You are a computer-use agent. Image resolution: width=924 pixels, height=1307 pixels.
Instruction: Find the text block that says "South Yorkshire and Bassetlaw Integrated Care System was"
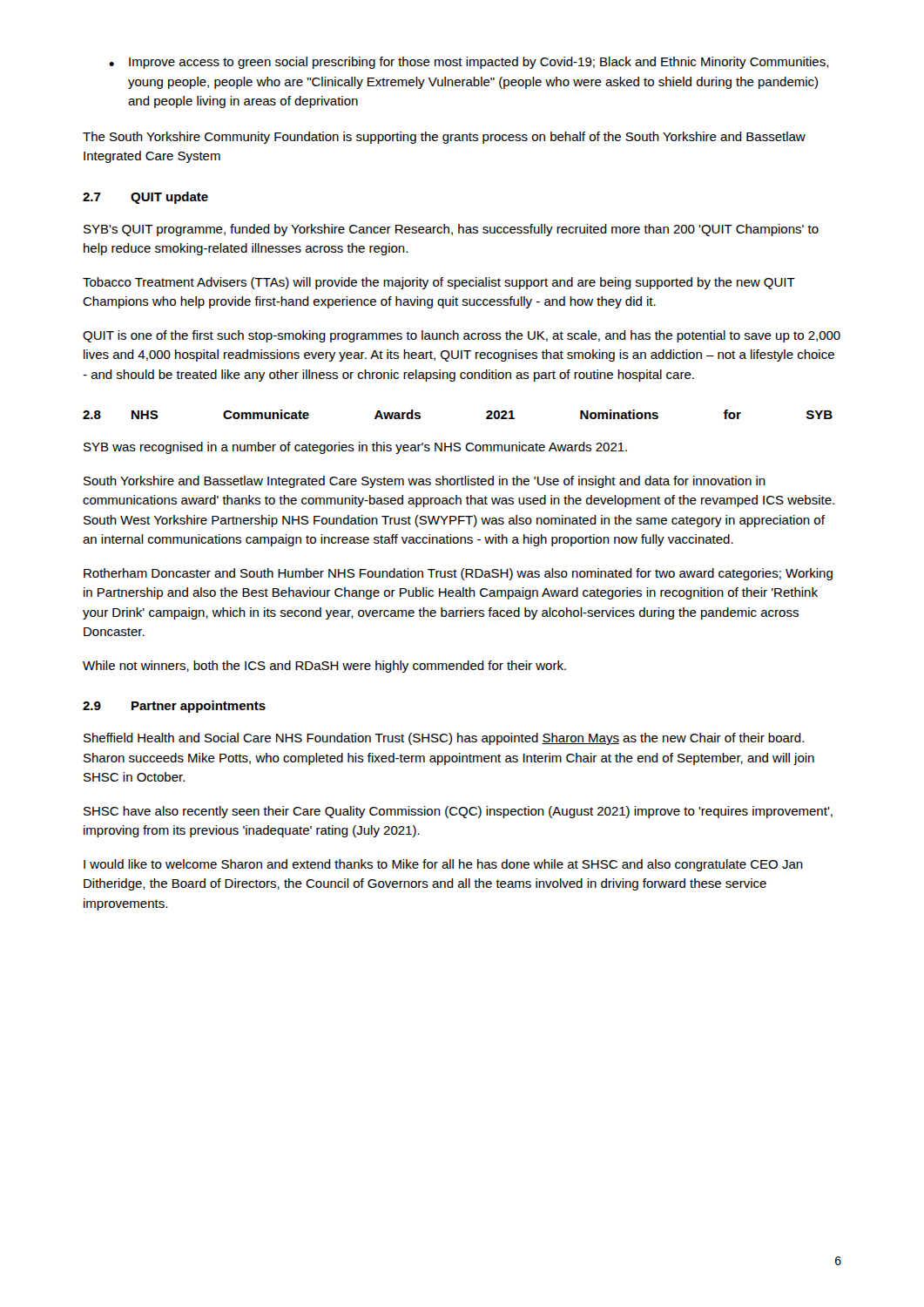pos(459,510)
